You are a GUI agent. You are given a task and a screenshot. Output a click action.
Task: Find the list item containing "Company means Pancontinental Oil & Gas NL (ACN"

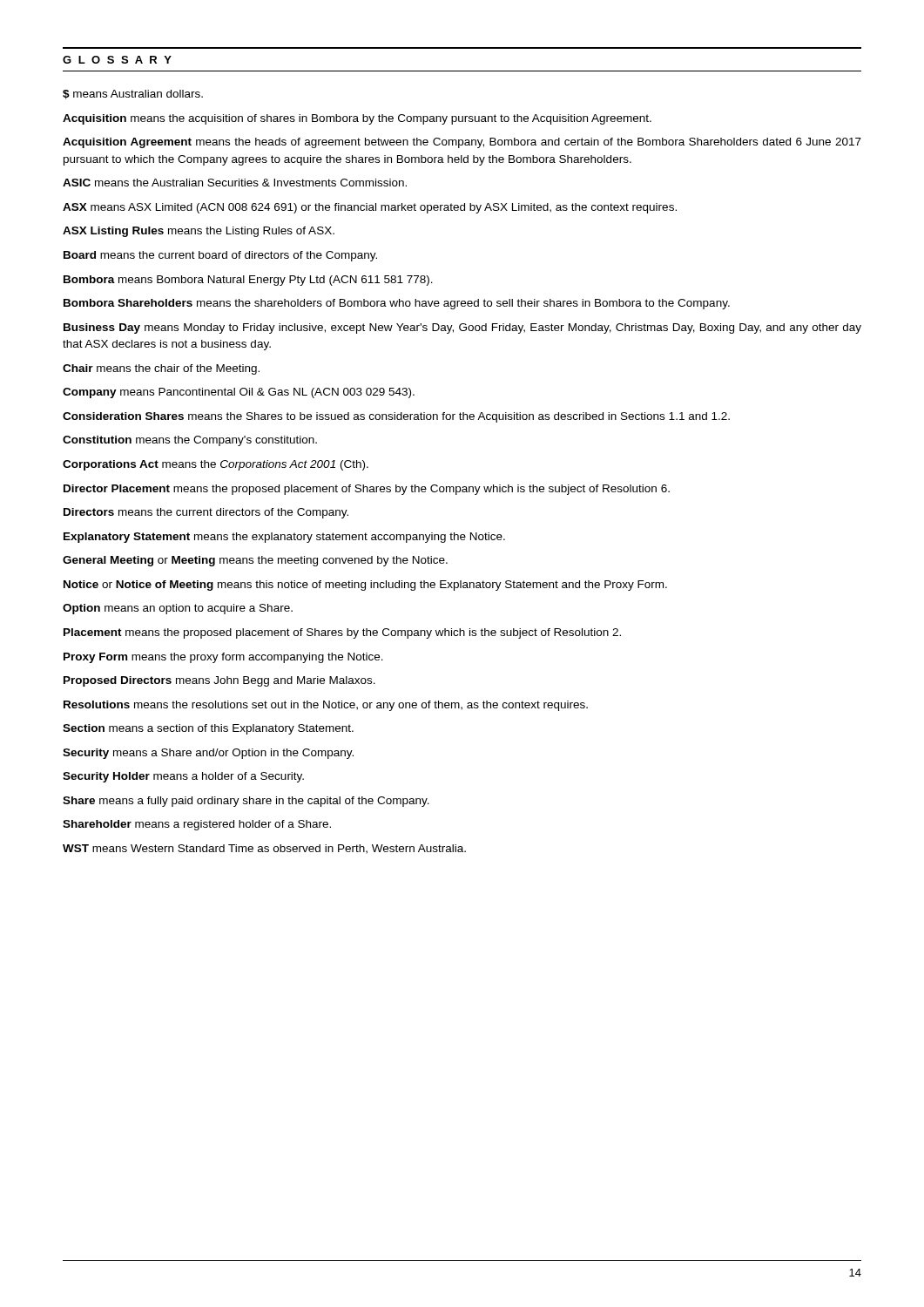tap(239, 392)
